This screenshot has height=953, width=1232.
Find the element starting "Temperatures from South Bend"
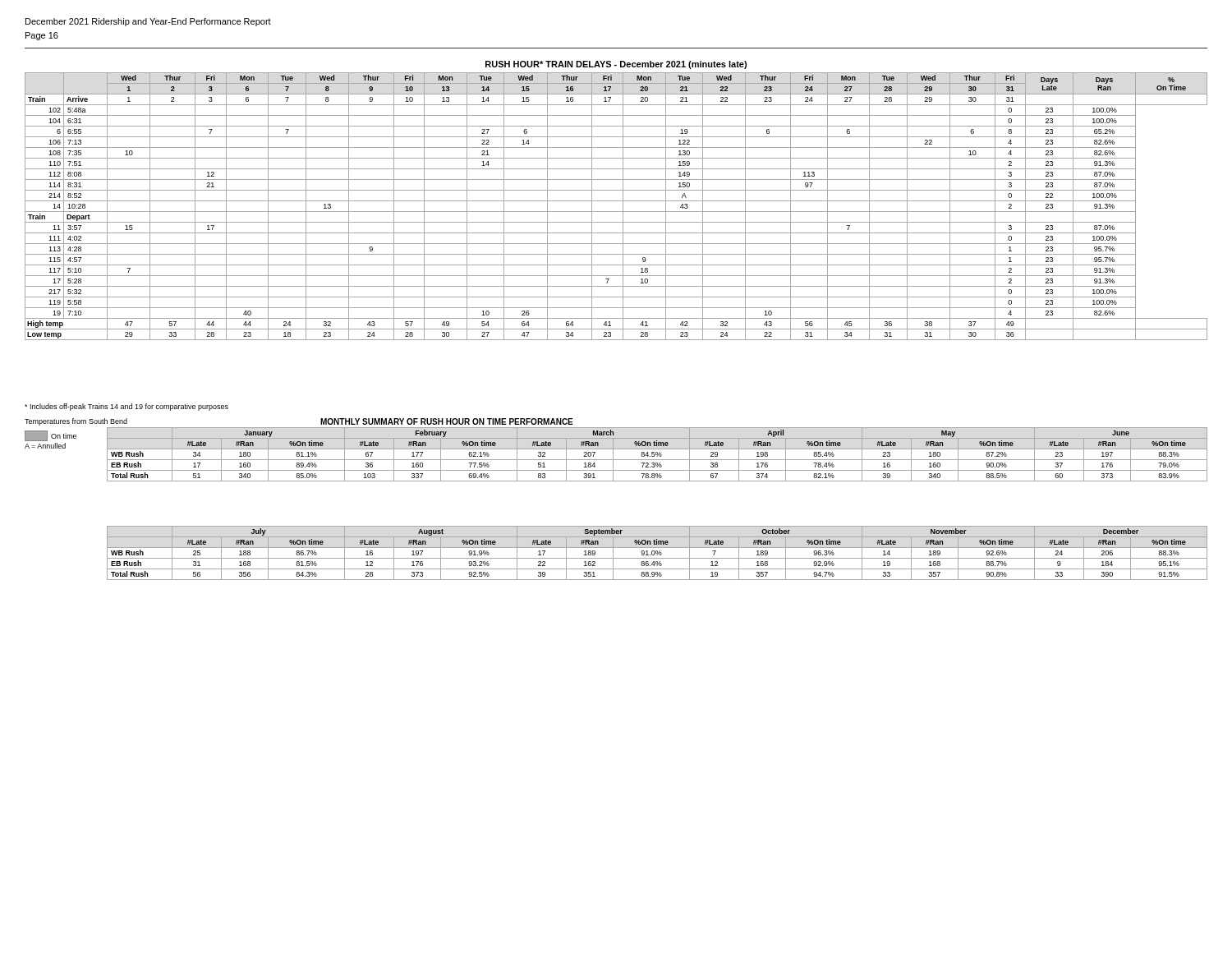[76, 421]
